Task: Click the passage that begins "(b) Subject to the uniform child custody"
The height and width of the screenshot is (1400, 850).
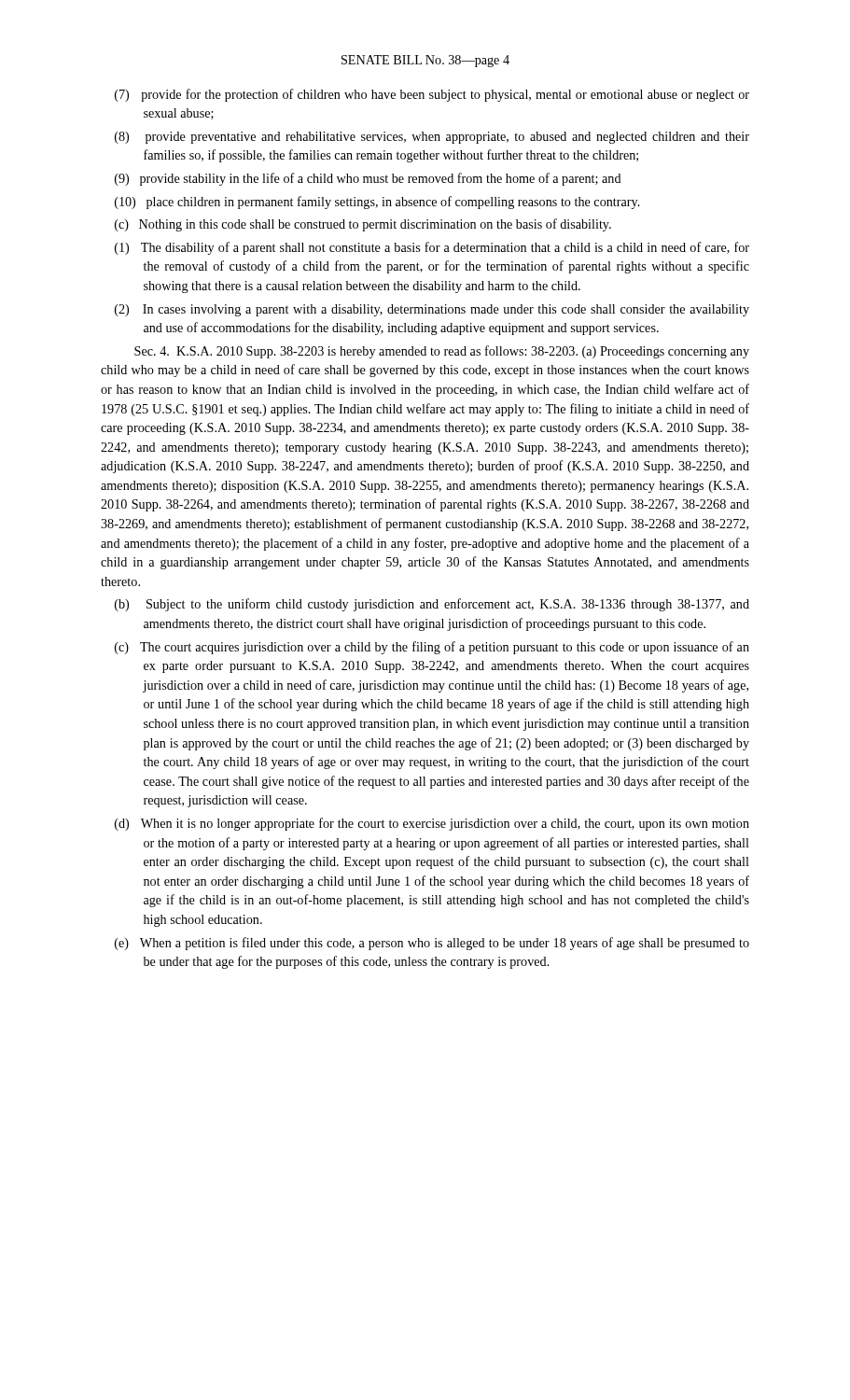Action: coord(425,783)
